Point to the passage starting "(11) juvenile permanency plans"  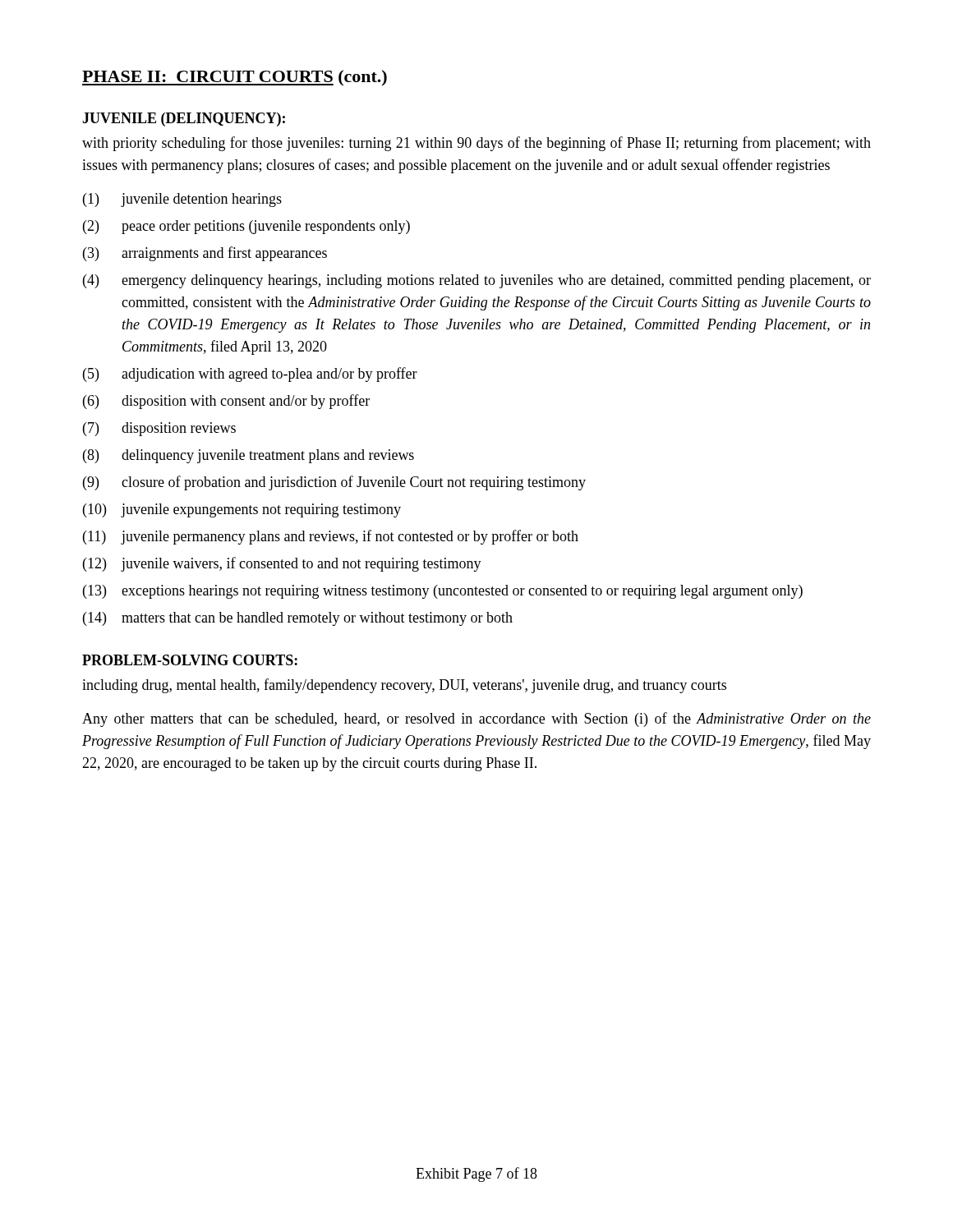pyautogui.click(x=476, y=537)
